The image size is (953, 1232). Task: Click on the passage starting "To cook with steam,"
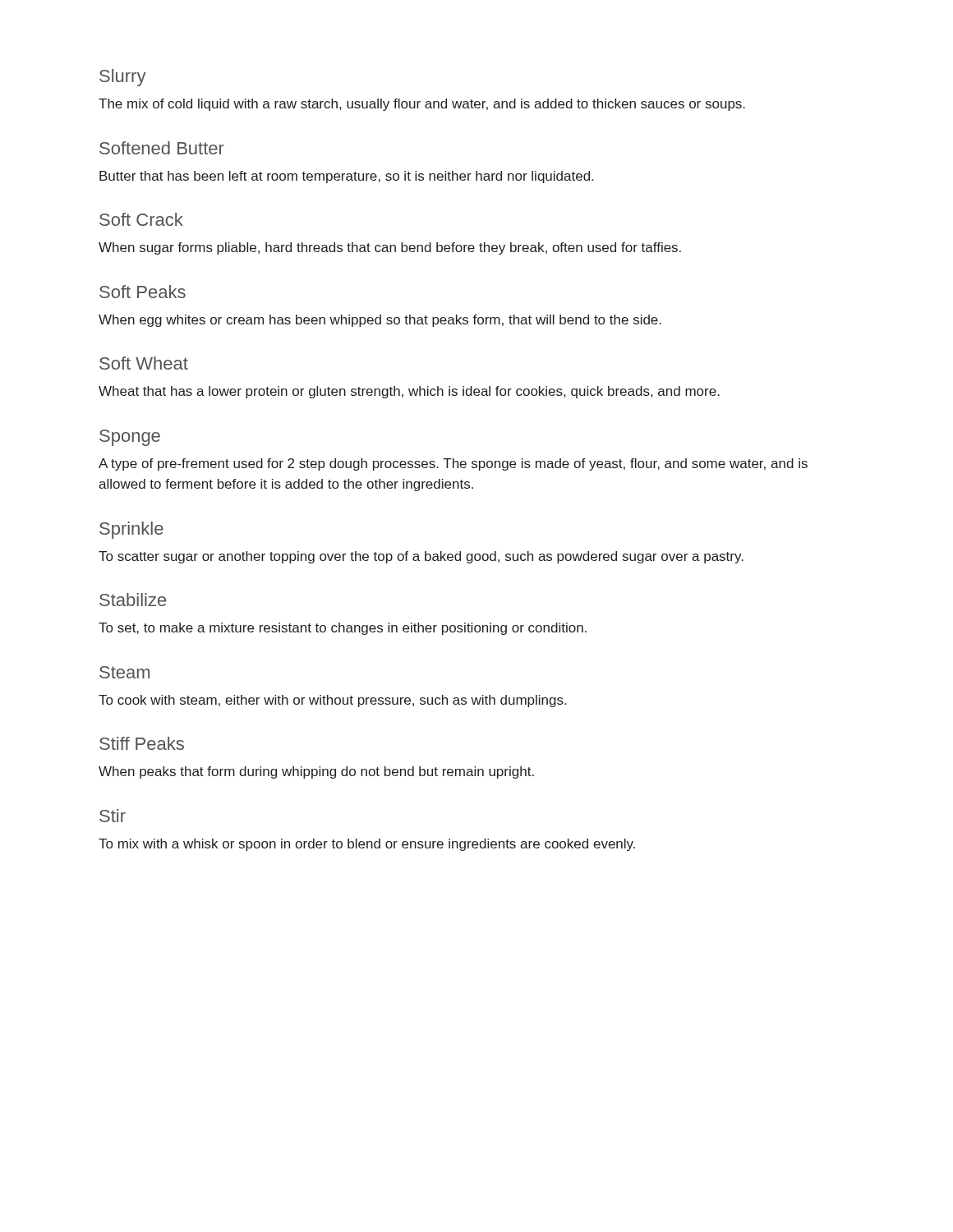click(476, 700)
